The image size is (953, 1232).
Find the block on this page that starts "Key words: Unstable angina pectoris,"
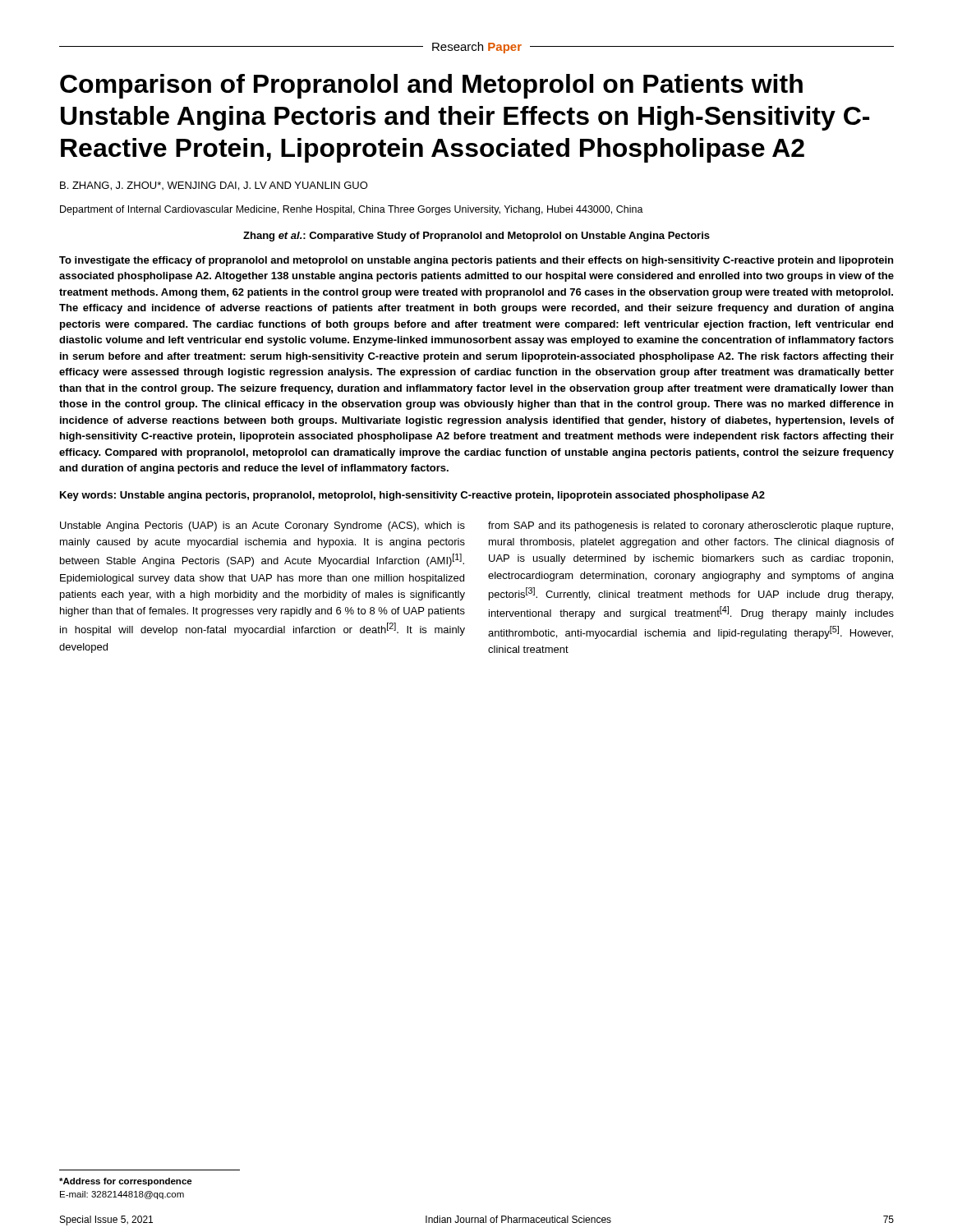pyautogui.click(x=476, y=495)
